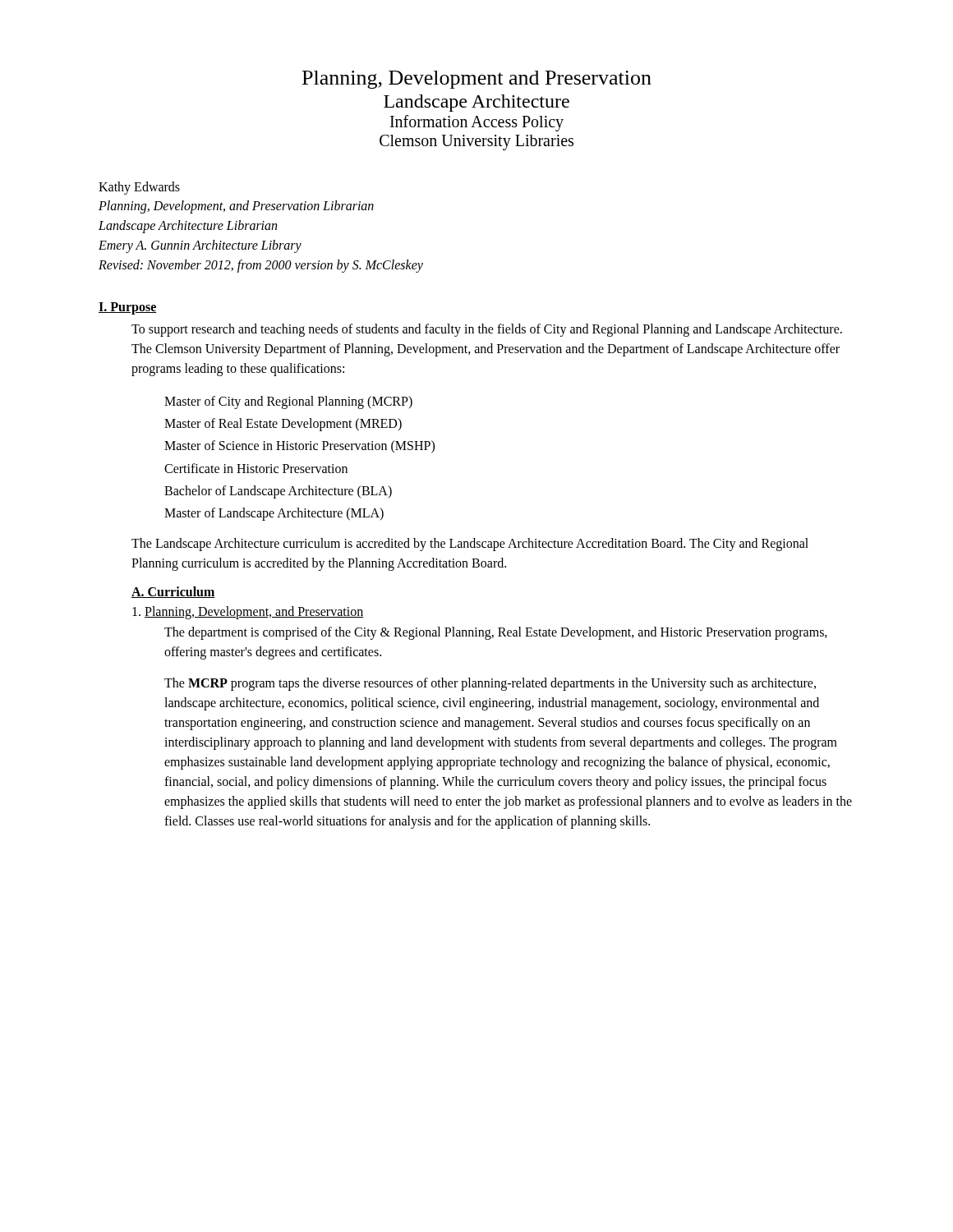Locate the text starting "Planning, Development and Preservation Landscape Architecture Information Access"
953x1232 pixels.
(476, 108)
